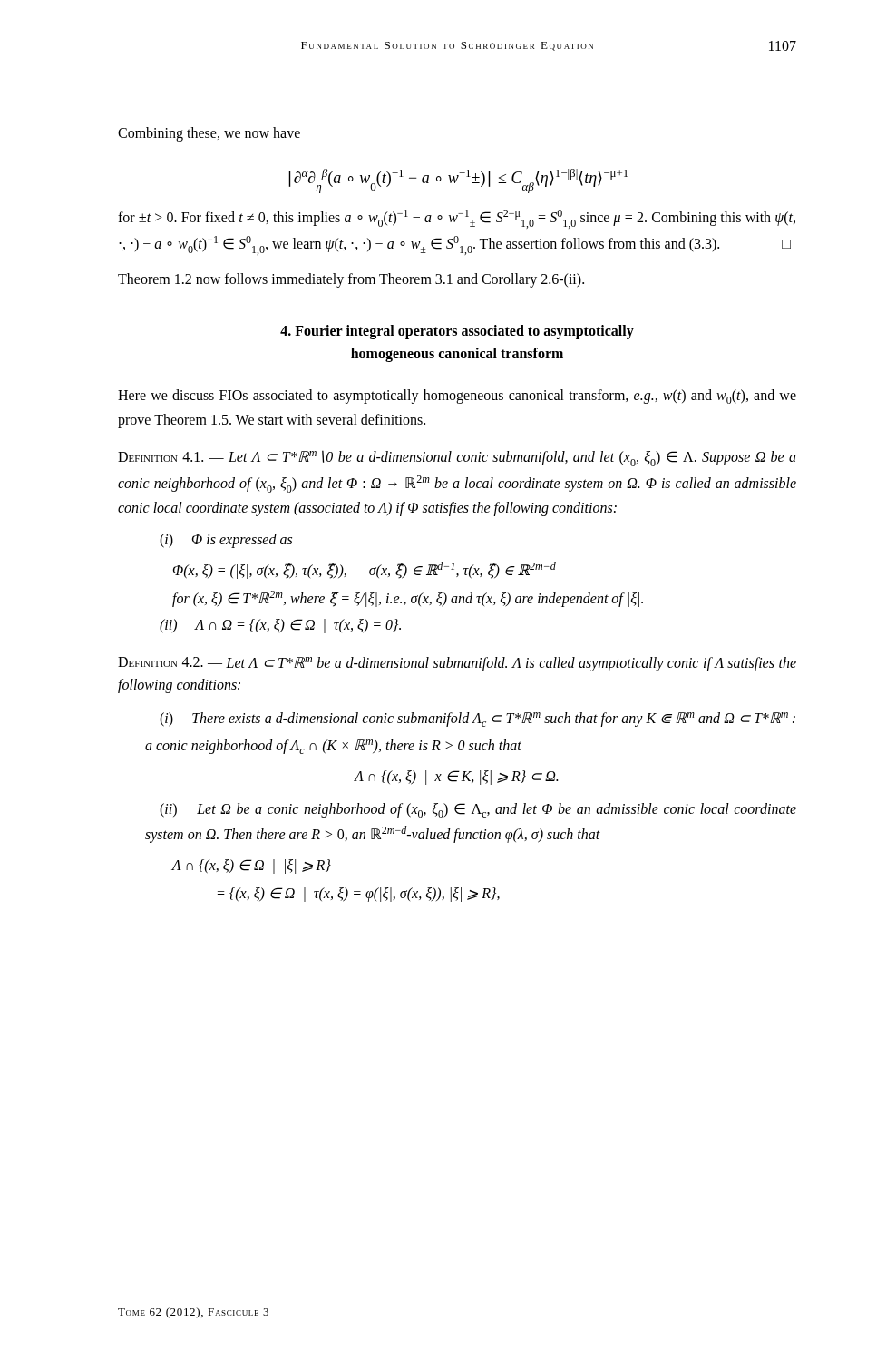Viewport: 896px width, 1361px height.
Task: Select the passage starting "Λ ∩ {(x, ξ) |"
Action: tap(457, 777)
